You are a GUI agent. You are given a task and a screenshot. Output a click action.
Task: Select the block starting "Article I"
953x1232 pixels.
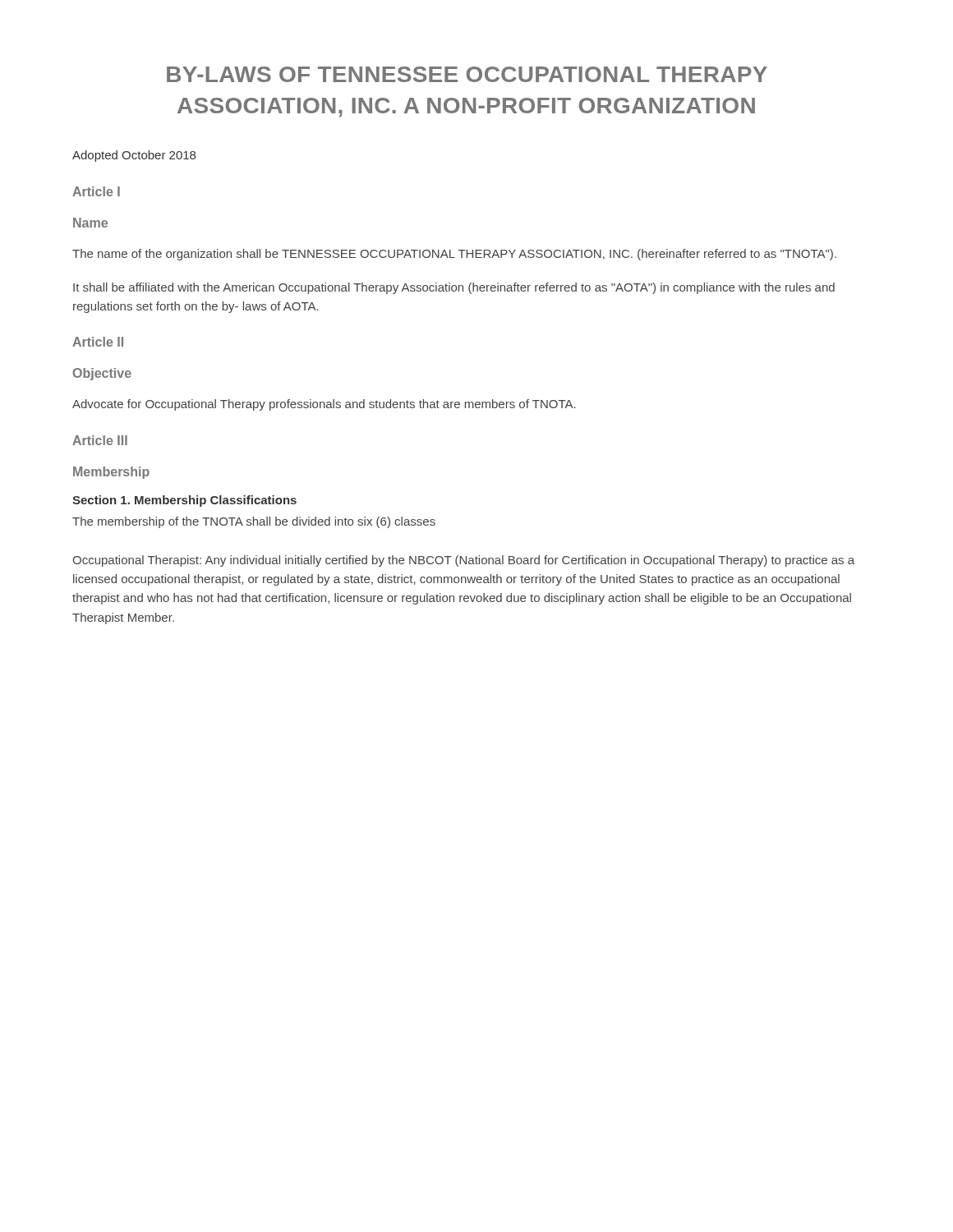96,191
